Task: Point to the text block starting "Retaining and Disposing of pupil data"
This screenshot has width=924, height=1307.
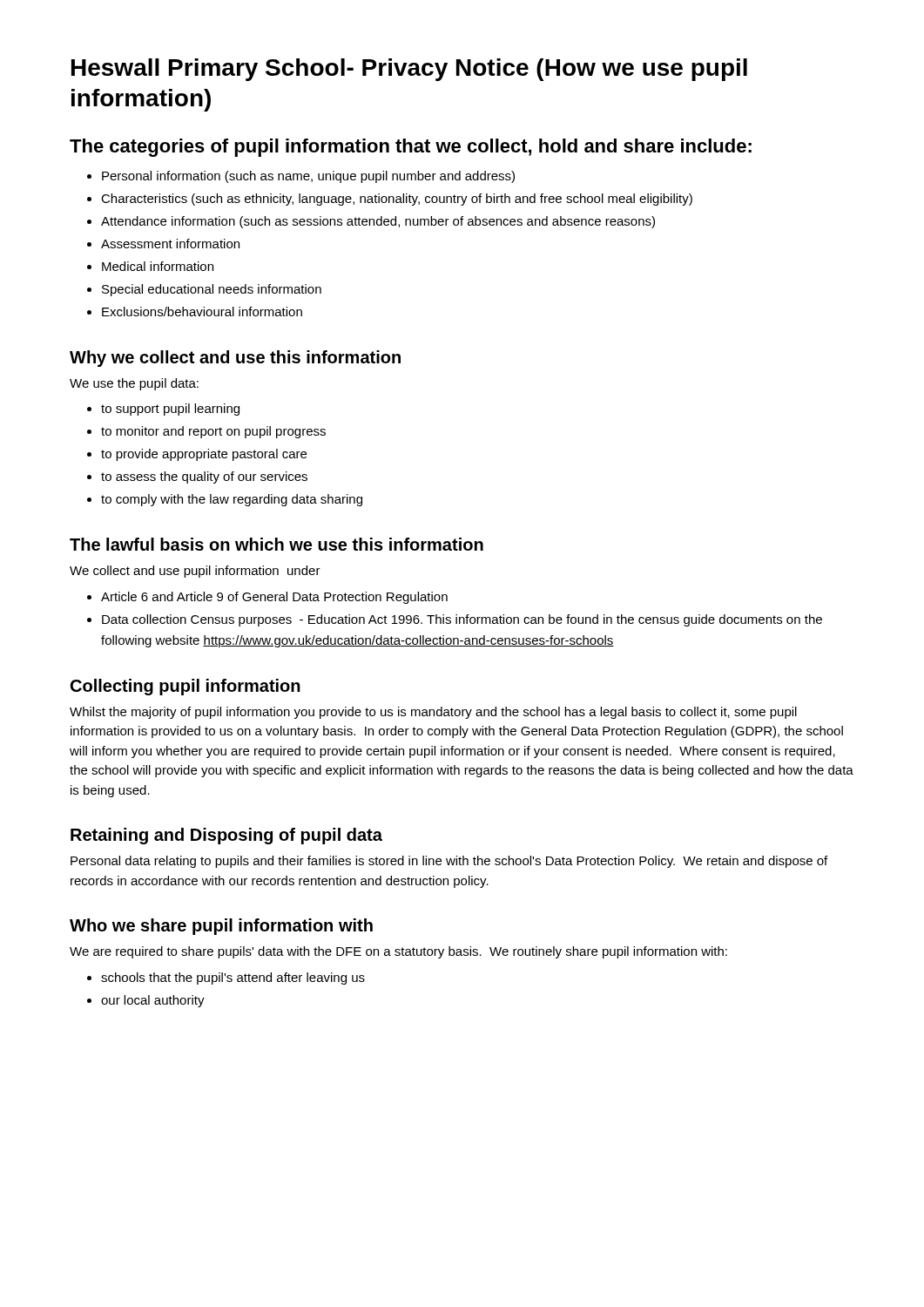Action: point(226,836)
